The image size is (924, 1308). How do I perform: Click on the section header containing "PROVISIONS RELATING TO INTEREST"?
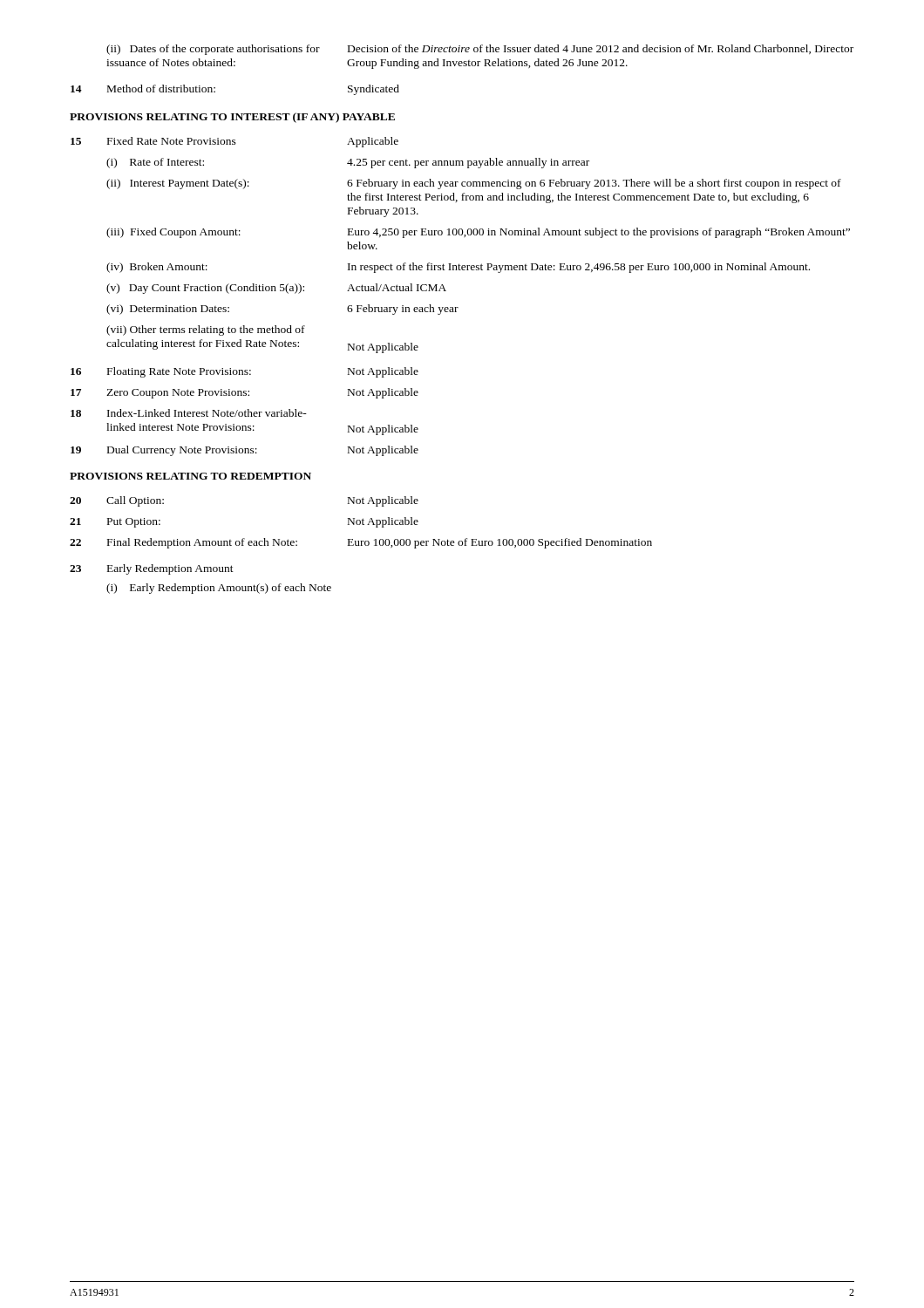pos(233,116)
